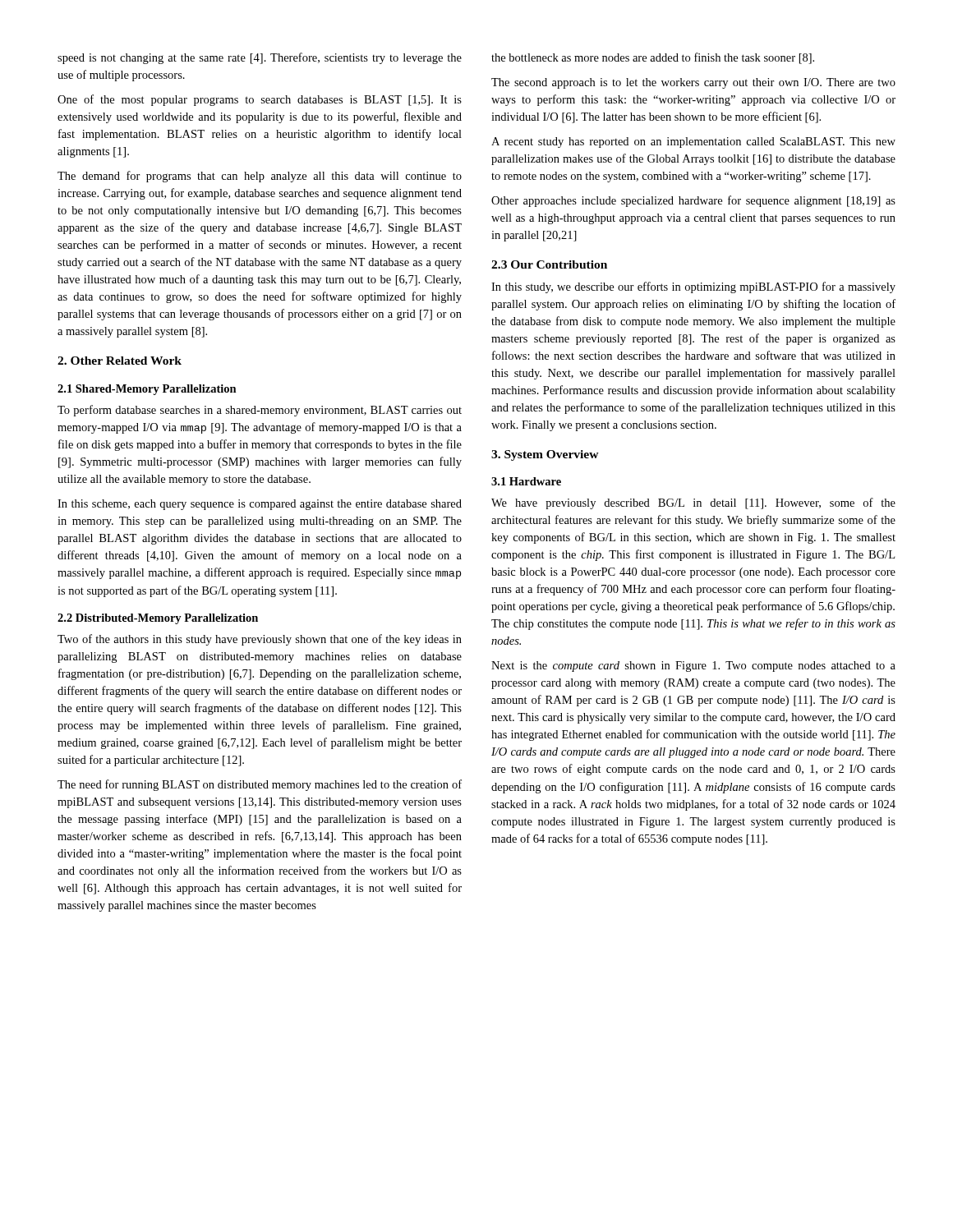The height and width of the screenshot is (1232, 953).
Task: Select the element starting "The second approach is to let the workers"
Action: coord(693,100)
